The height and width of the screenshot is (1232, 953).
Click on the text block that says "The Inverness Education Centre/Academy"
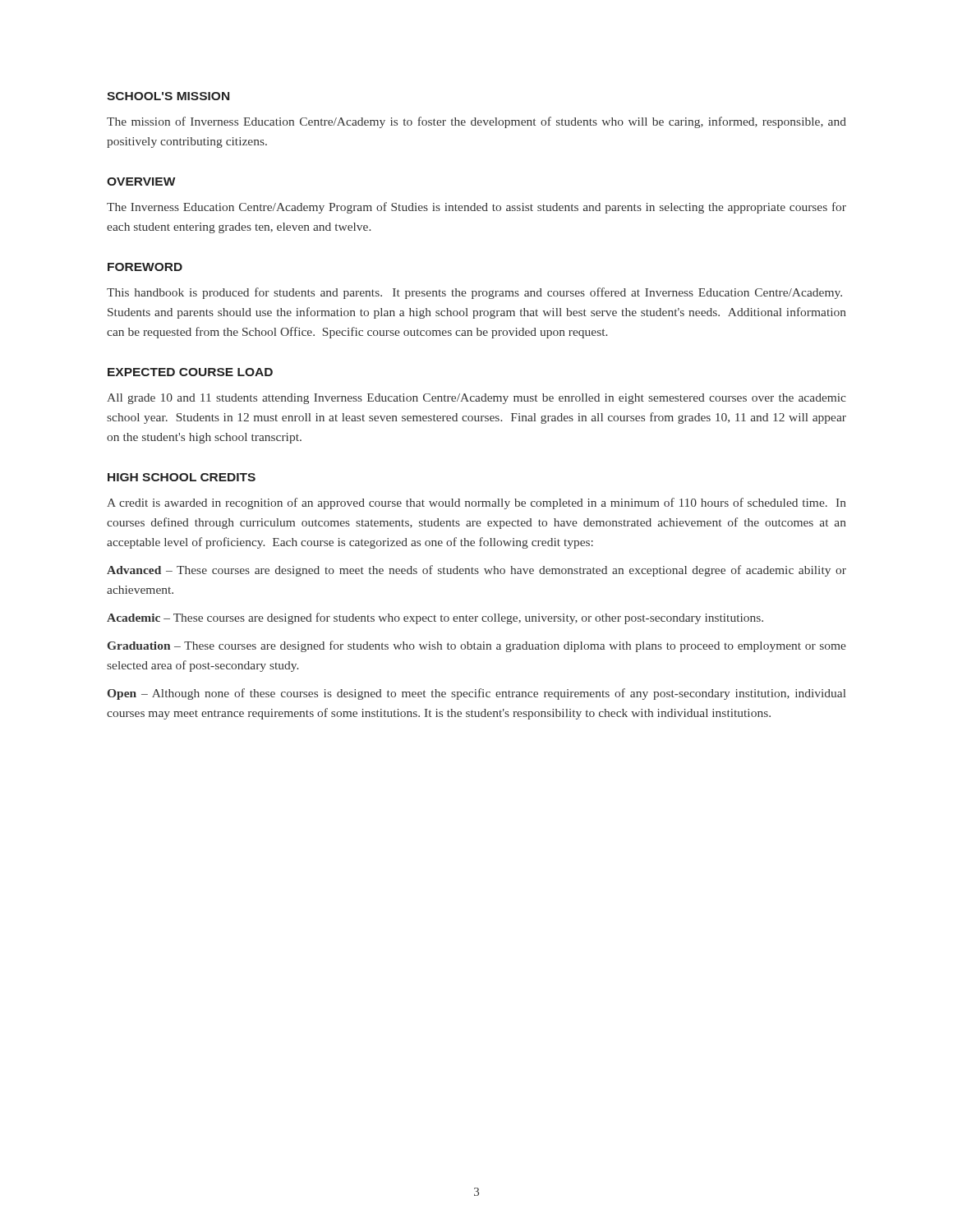tap(476, 216)
